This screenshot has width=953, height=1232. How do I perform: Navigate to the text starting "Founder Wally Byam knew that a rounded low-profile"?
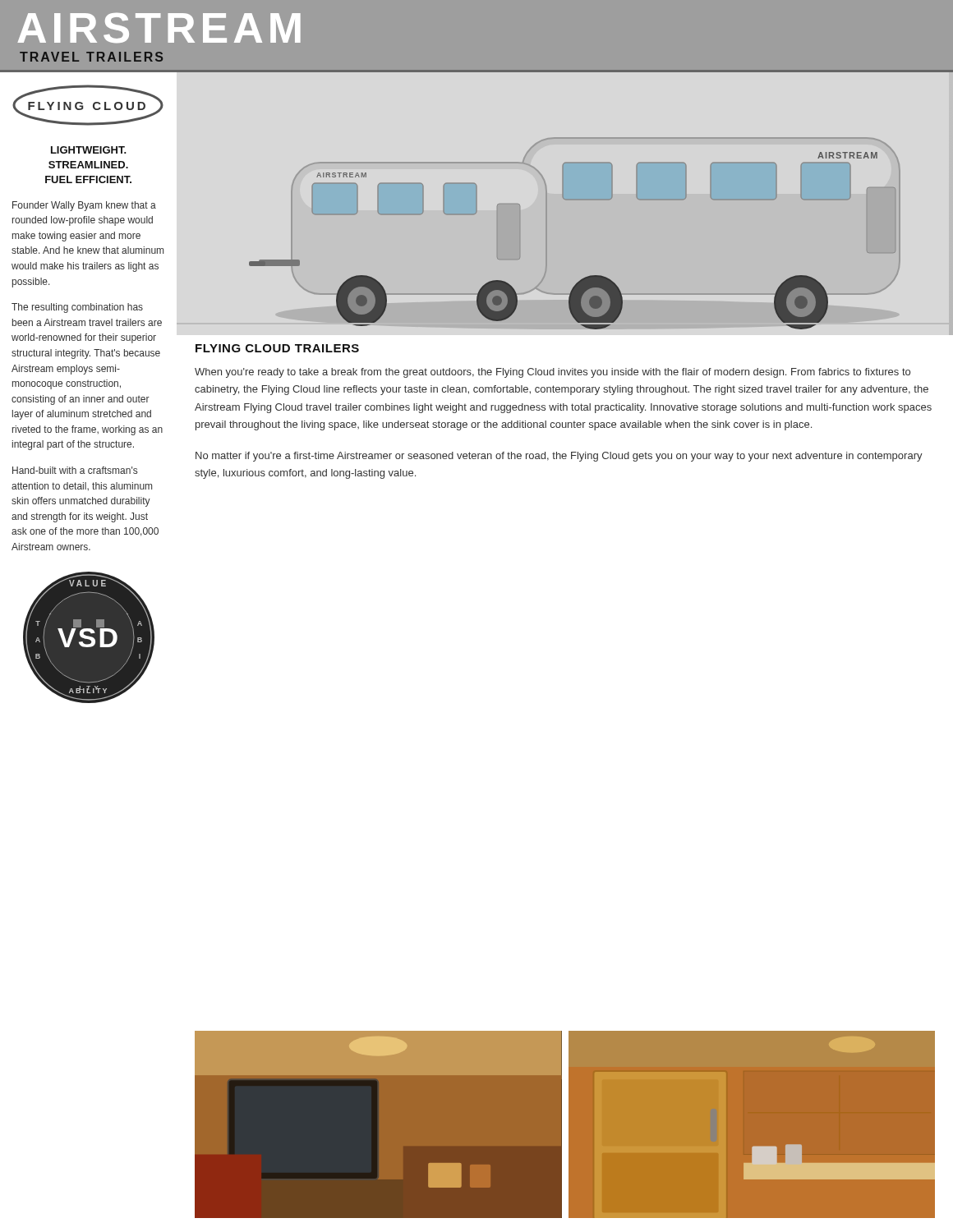(88, 243)
